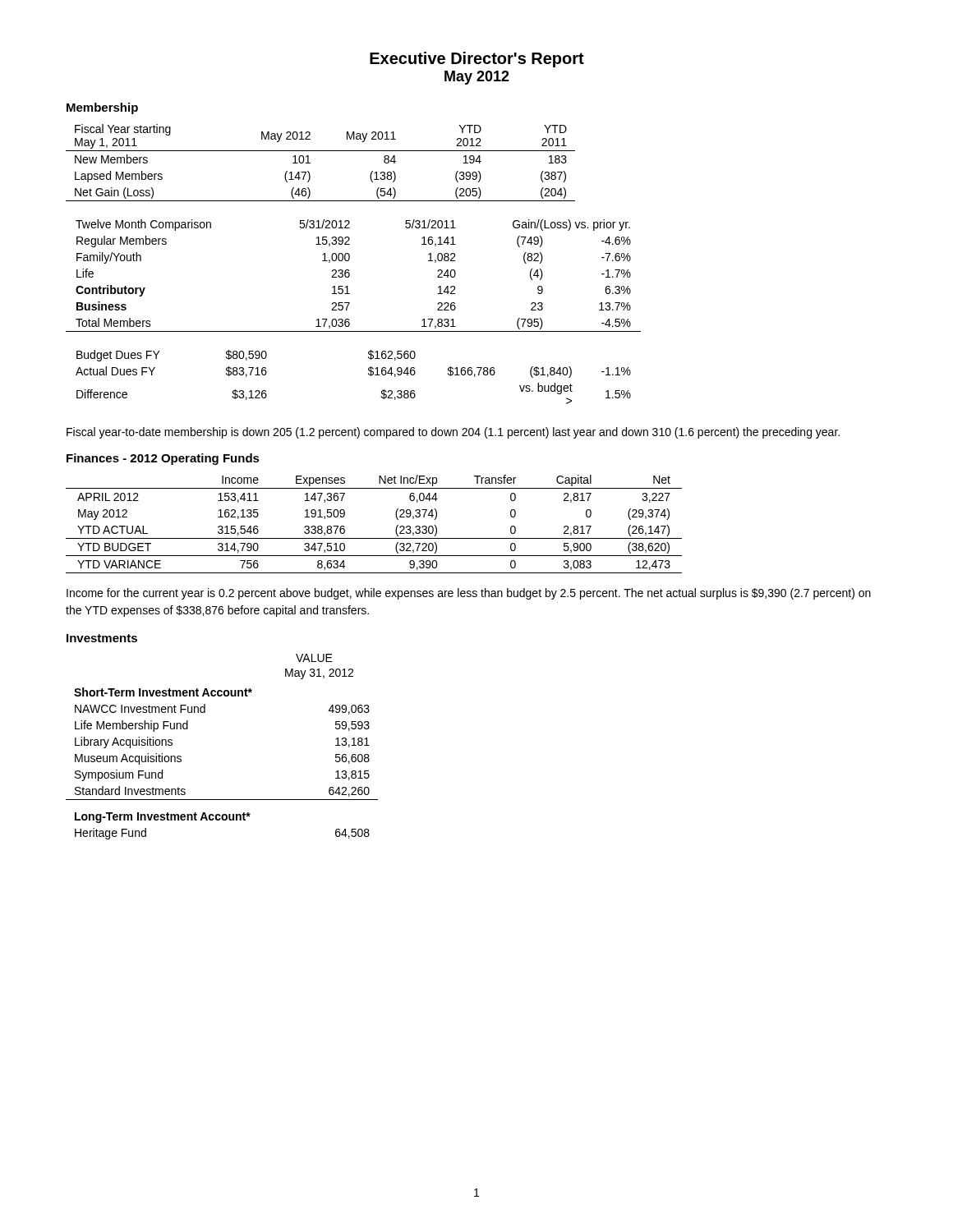Find the table that mentions "Life Membership Fund"

tap(476, 762)
